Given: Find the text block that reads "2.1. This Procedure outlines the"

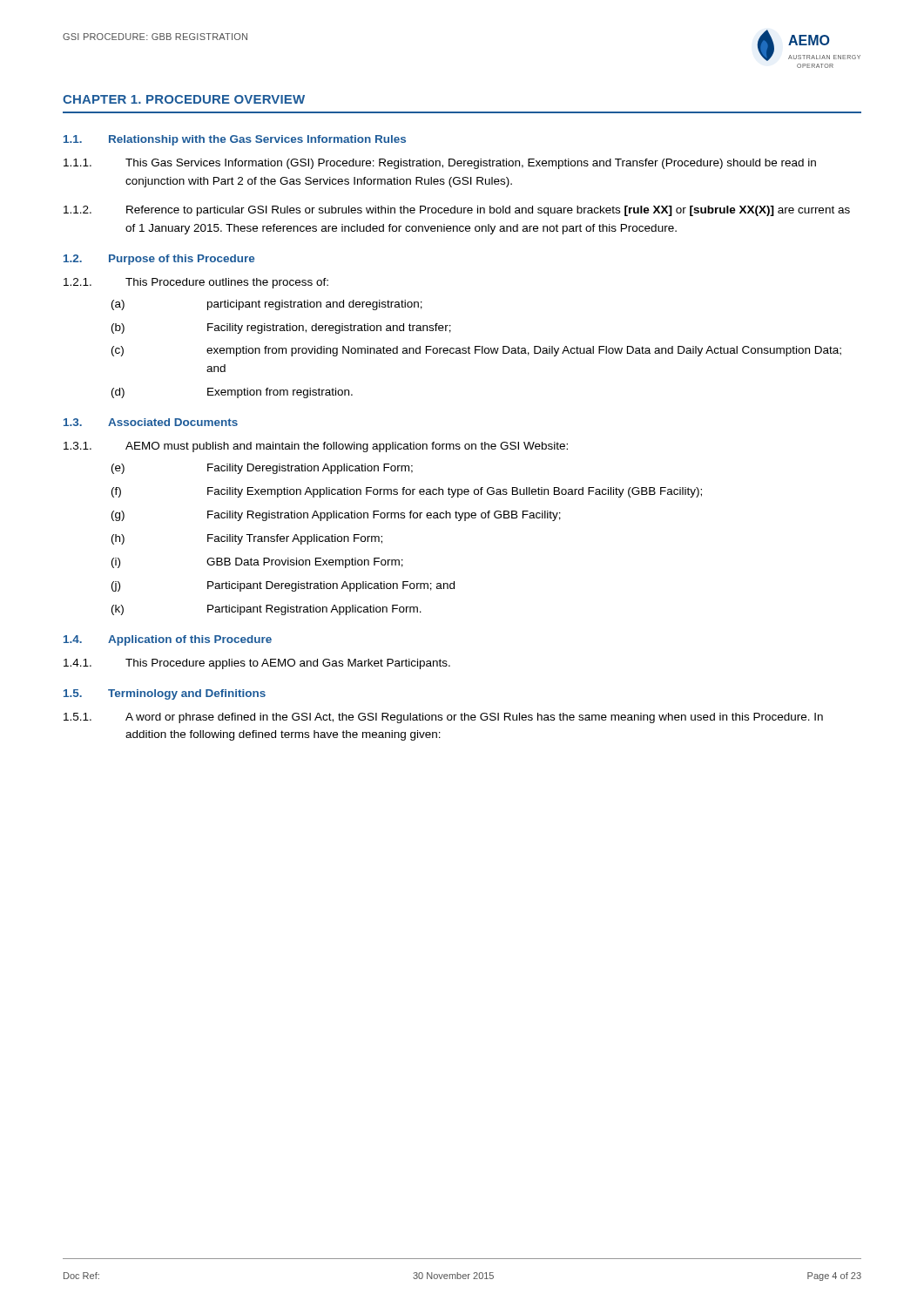Looking at the screenshot, I should (196, 283).
